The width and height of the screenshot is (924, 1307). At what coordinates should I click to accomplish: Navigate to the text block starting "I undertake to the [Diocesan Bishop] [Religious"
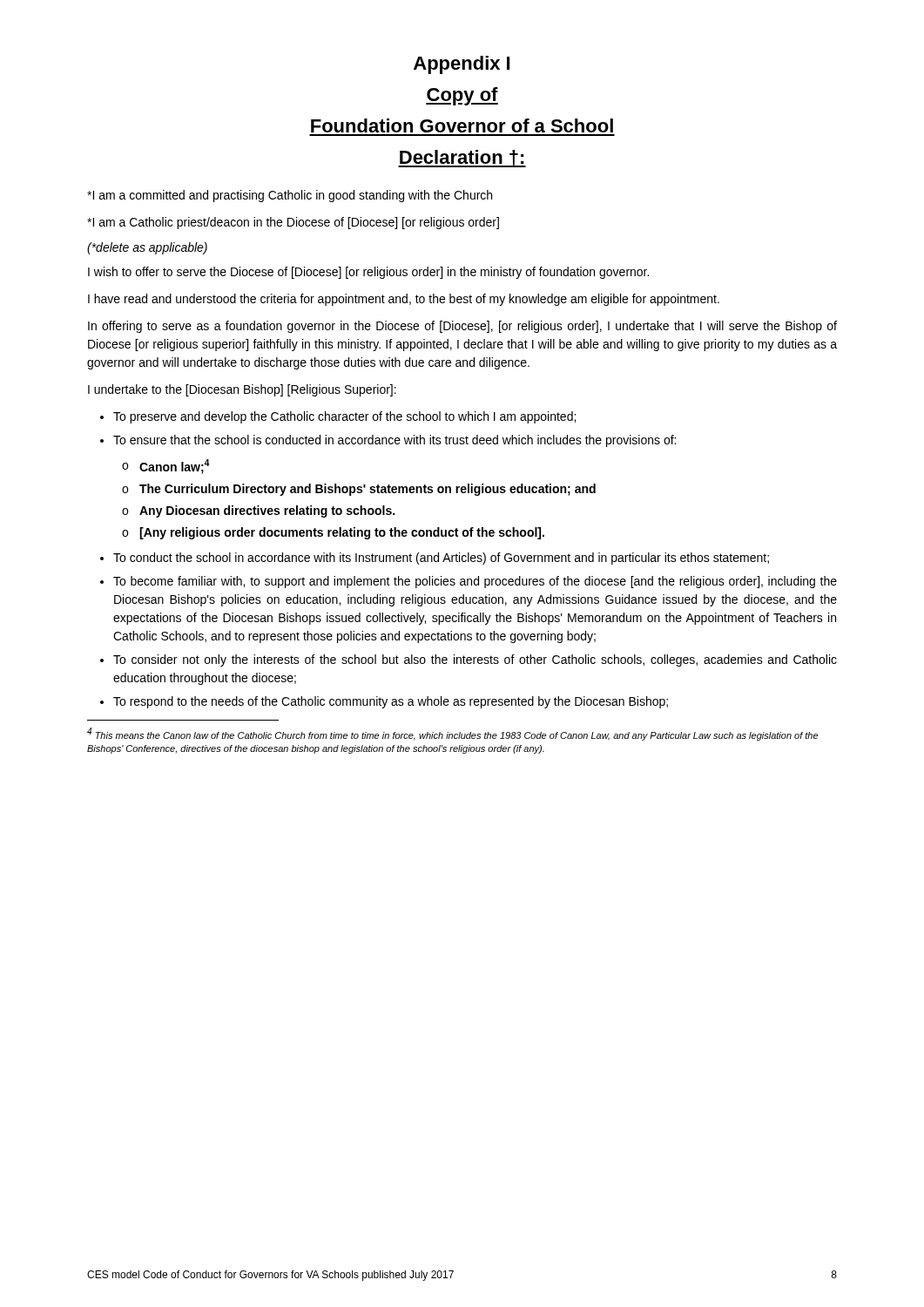[x=242, y=389]
